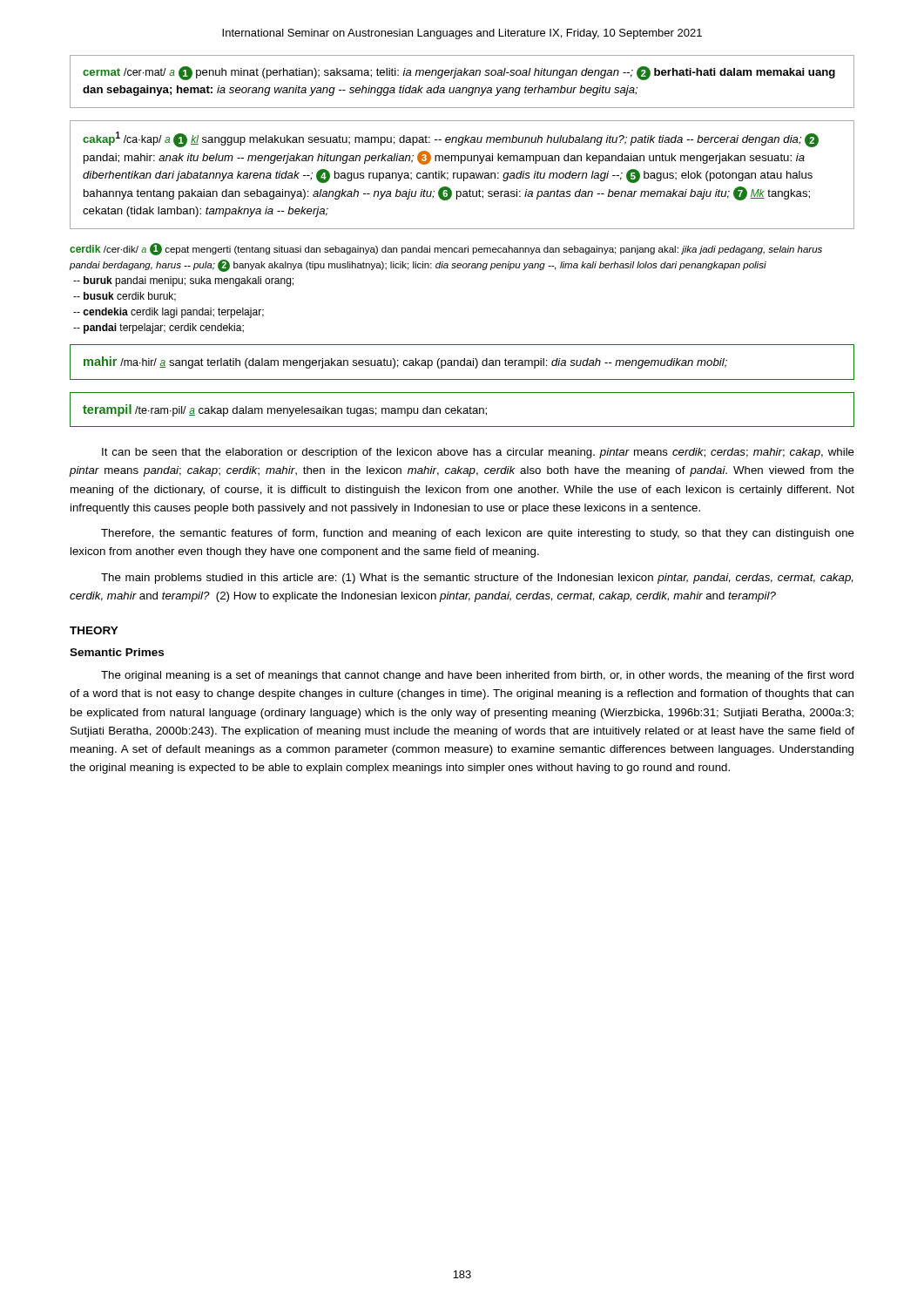Viewport: 924px width, 1307px height.
Task: Point to the text starting "cermat /cer·mat/ a 1 penuh minat (perhatian); saksama;"
Action: click(x=459, y=81)
